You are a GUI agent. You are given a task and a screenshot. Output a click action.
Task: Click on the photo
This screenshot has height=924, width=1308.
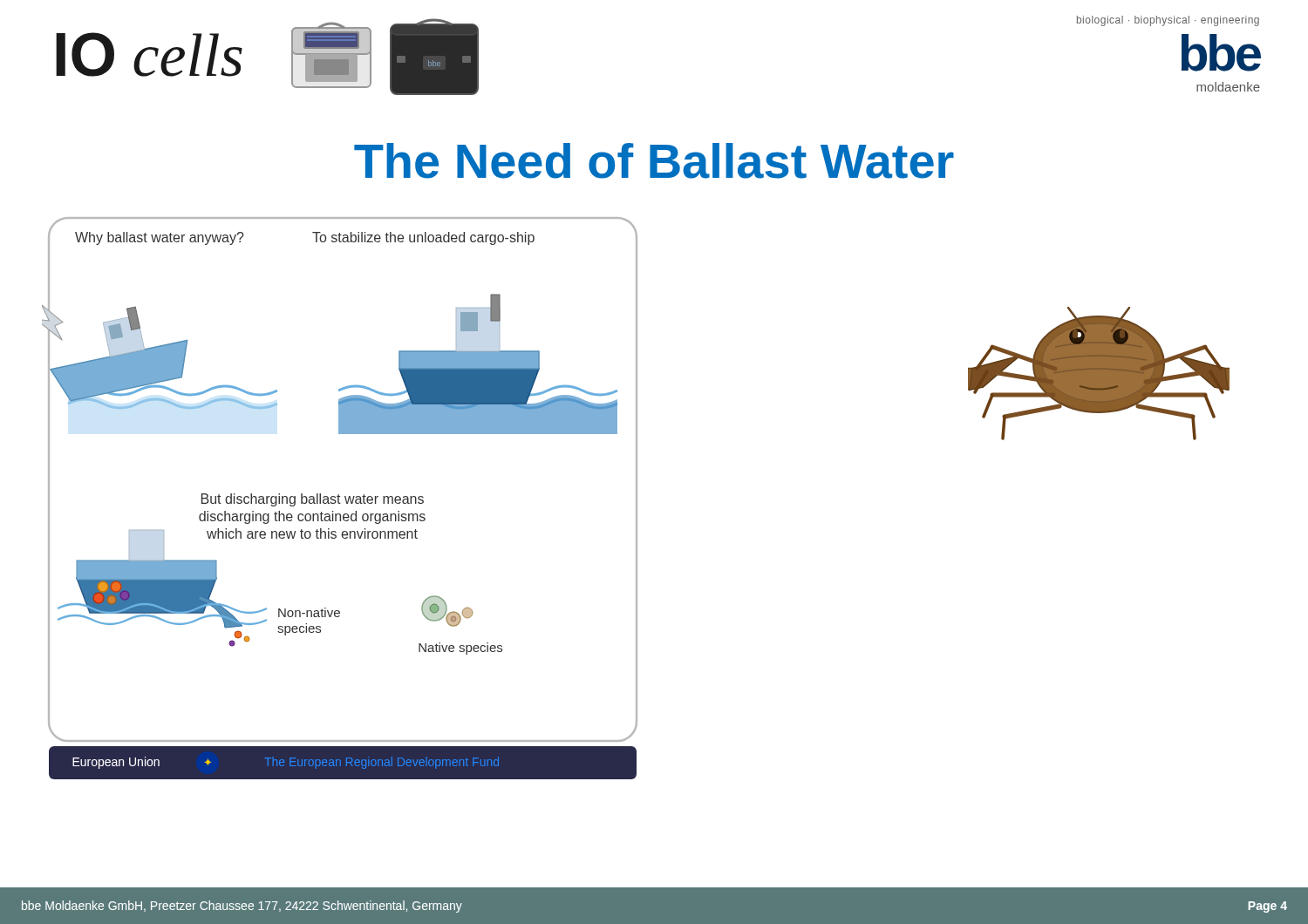point(1099,356)
